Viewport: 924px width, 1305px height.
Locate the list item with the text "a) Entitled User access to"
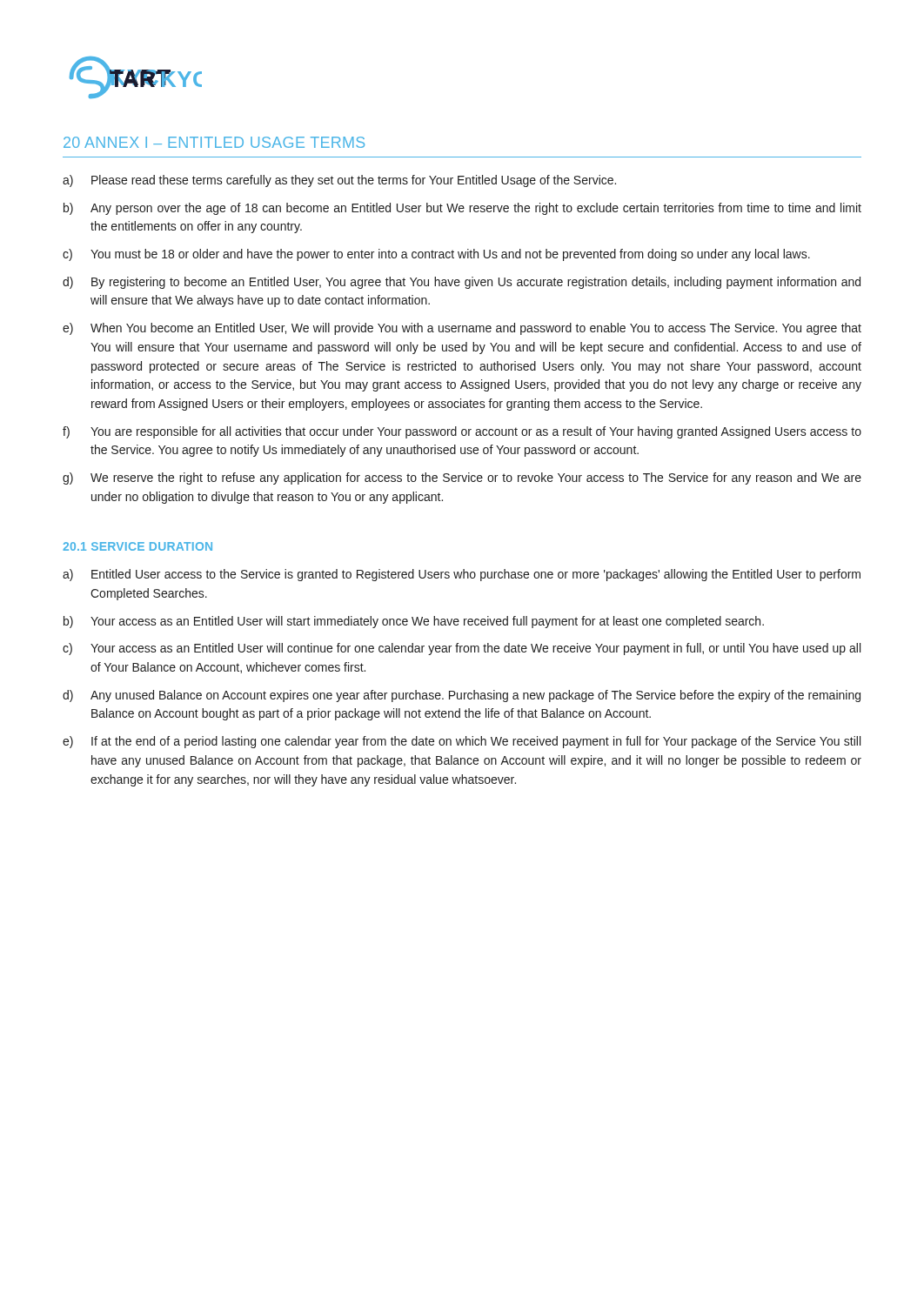click(462, 585)
